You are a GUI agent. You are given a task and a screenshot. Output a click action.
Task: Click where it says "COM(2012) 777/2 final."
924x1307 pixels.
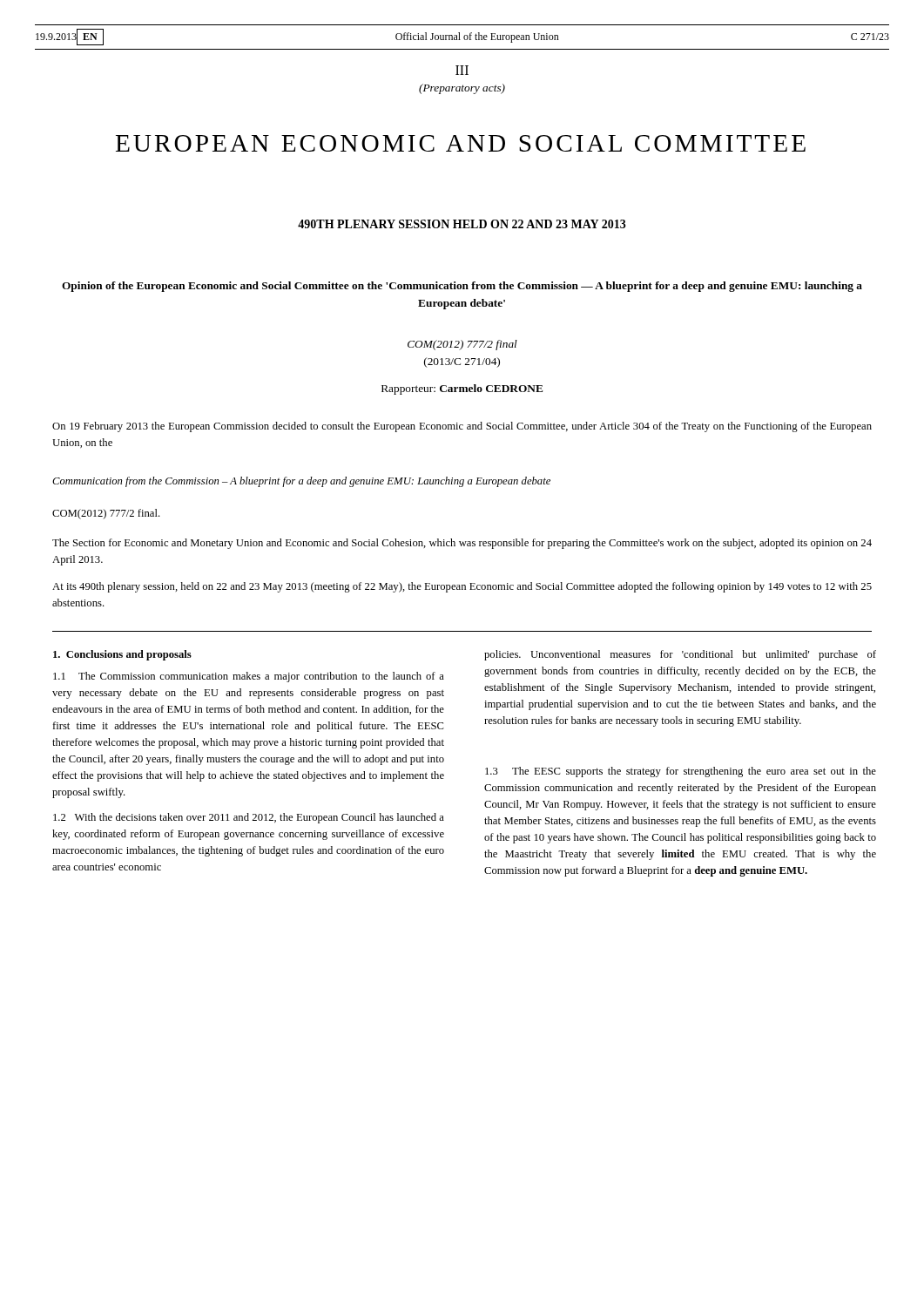106,513
